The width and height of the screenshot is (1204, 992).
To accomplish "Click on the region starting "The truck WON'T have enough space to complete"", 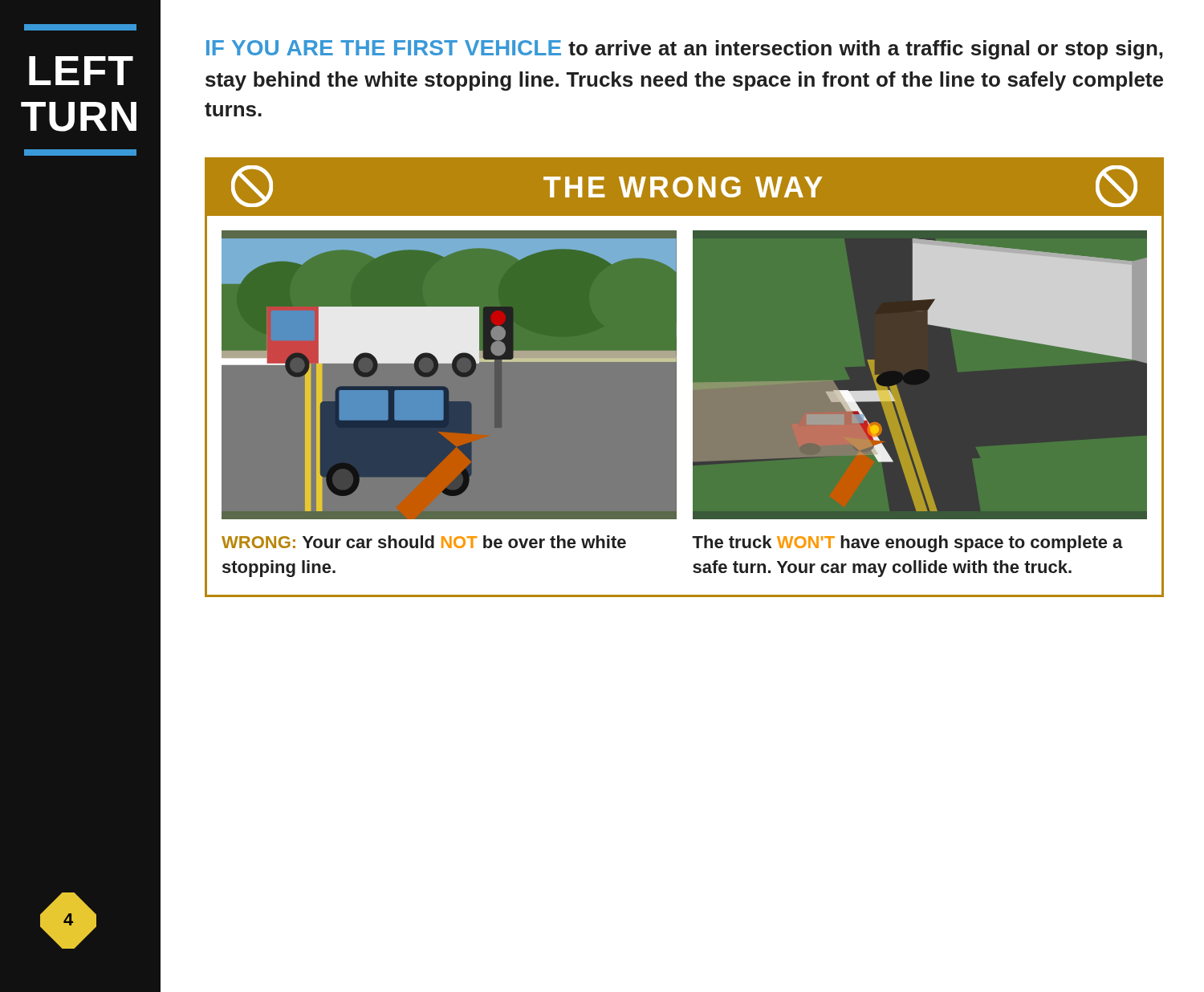I will (907, 554).
